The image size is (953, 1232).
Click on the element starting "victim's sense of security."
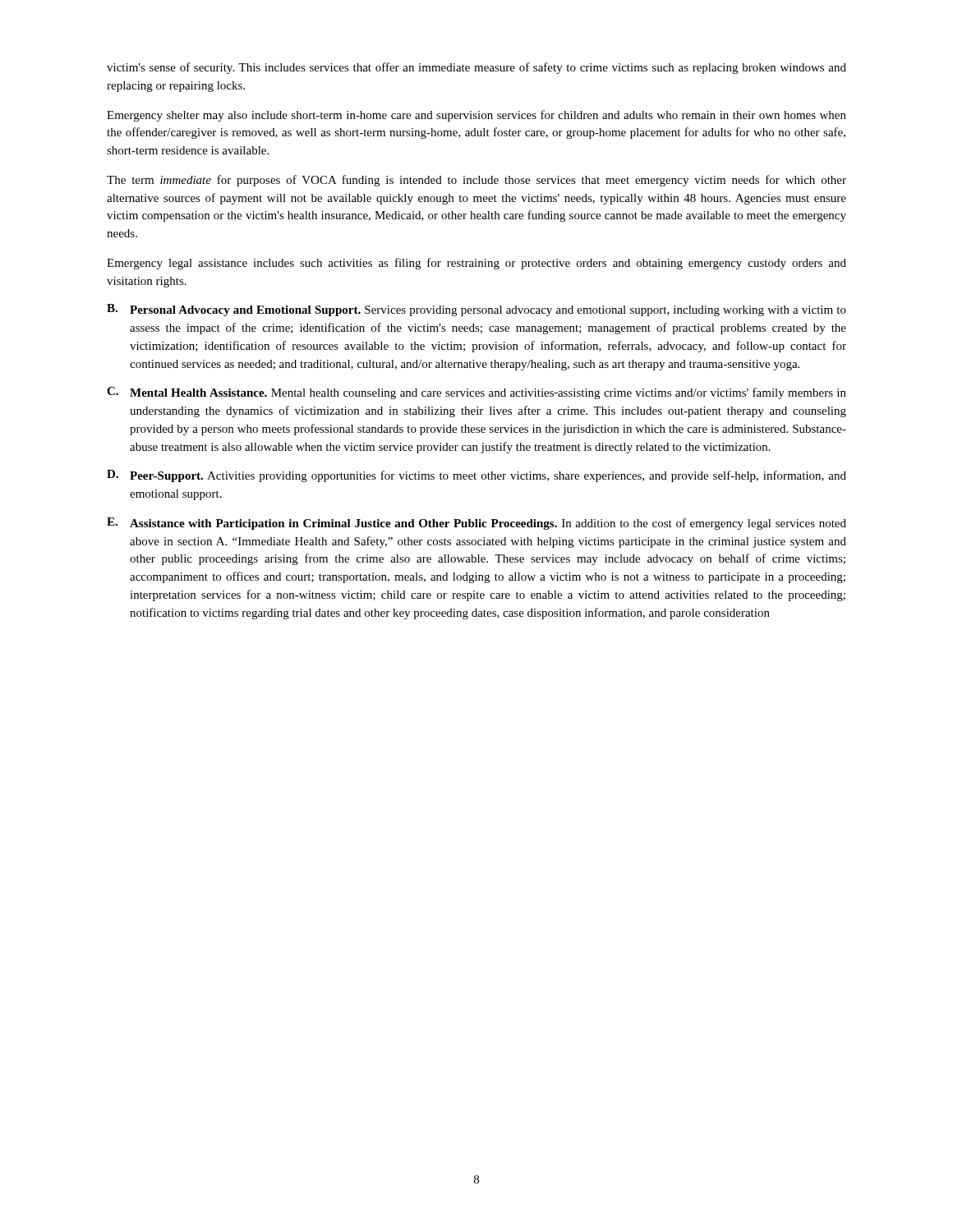pos(476,77)
